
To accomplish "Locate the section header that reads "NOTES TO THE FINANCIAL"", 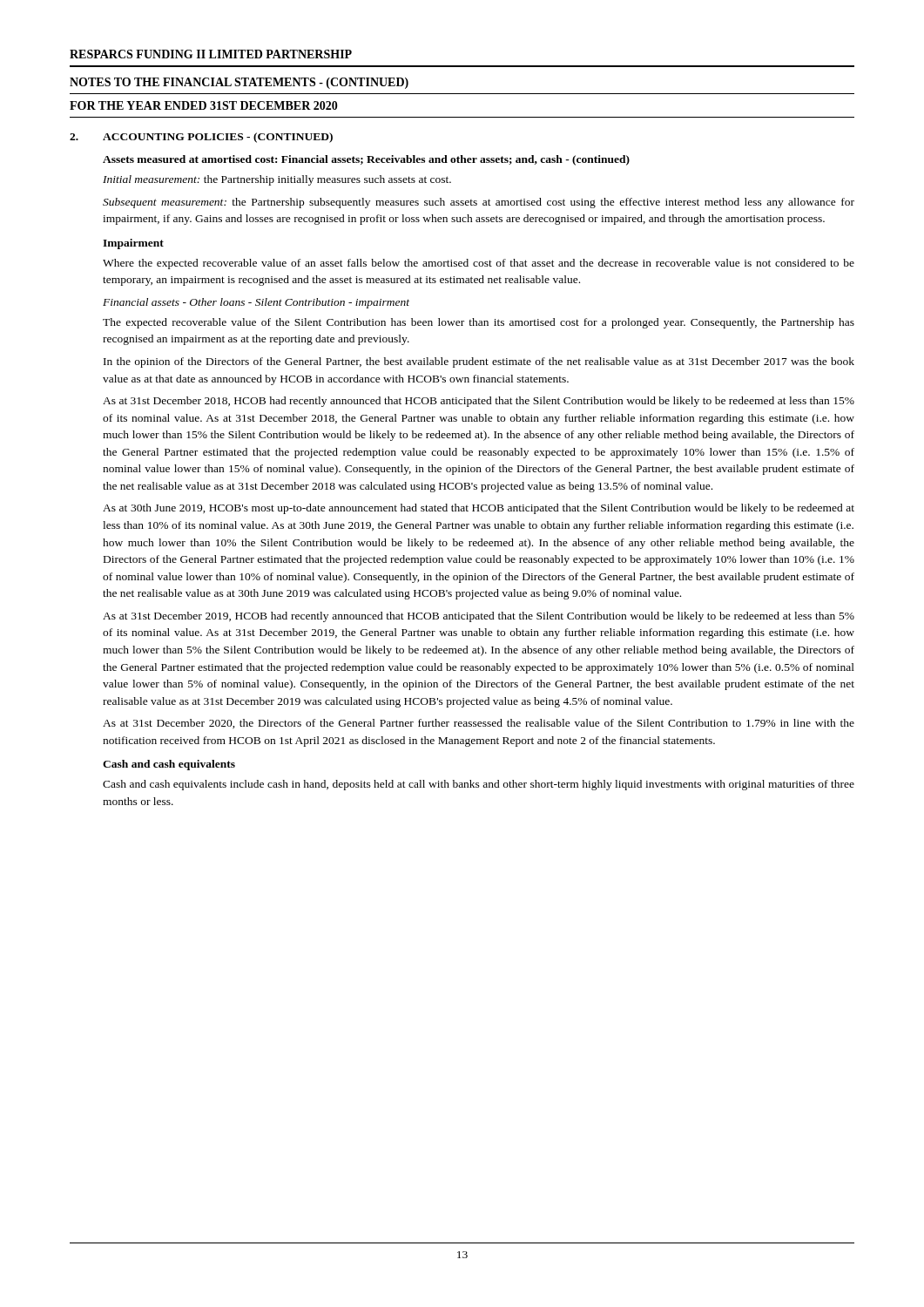I will 239,82.
